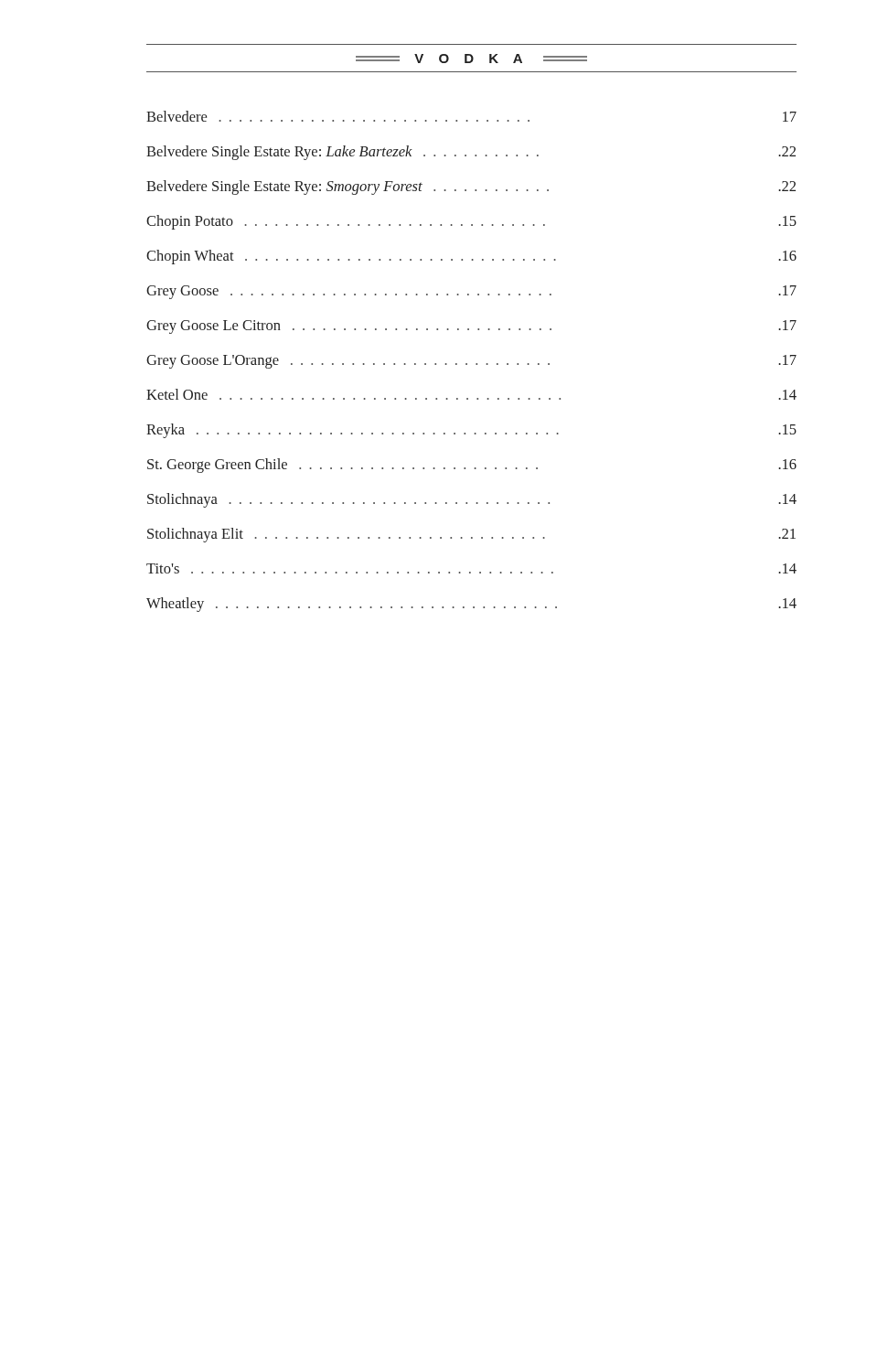This screenshot has height=1372, width=888.
Task: Navigate to the text starting "Belvedere Single Estate Rye: Lake"
Action: 471,152
